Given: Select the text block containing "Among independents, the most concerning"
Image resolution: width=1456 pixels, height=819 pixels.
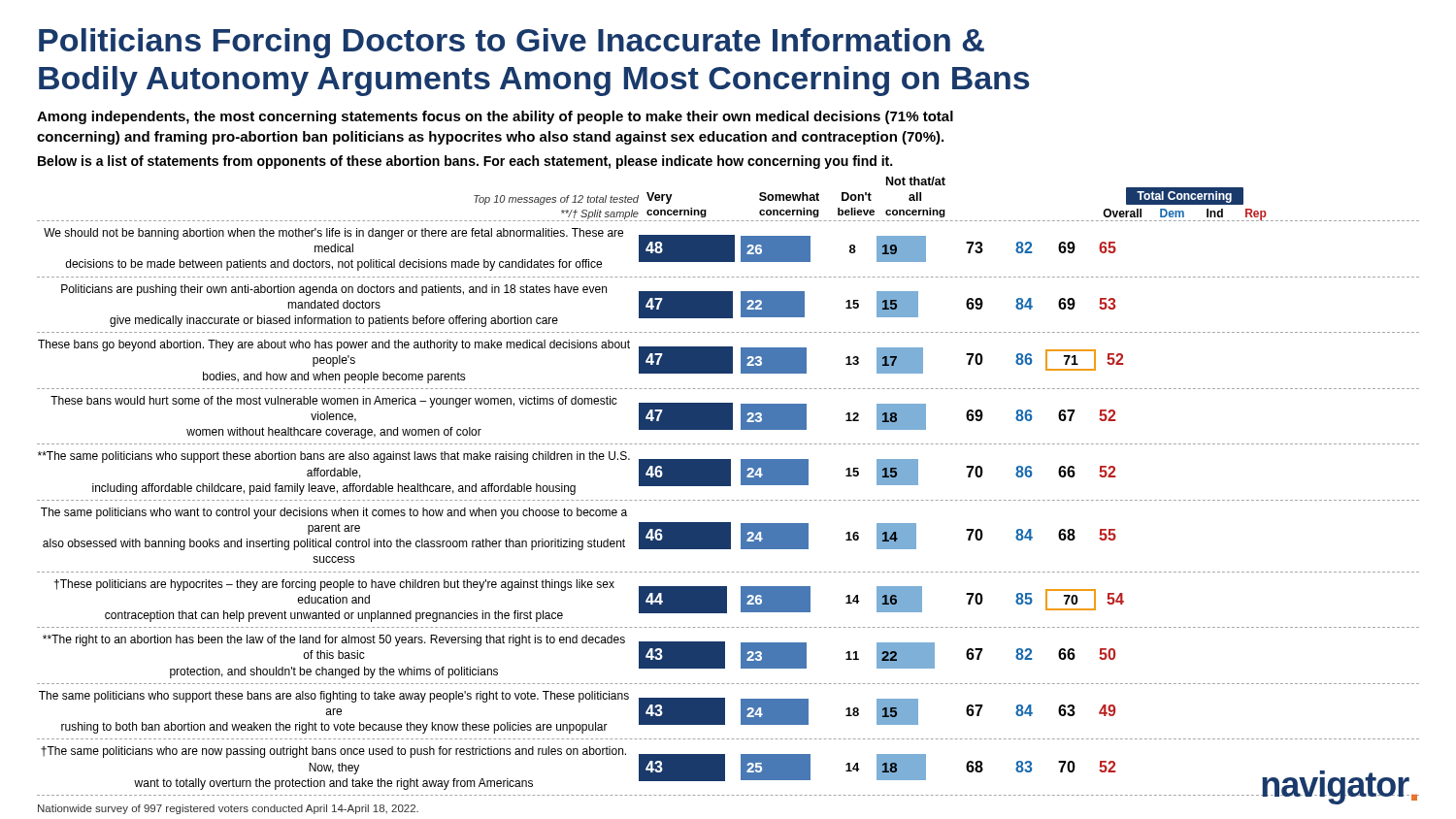Looking at the screenshot, I should click(495, 126).
